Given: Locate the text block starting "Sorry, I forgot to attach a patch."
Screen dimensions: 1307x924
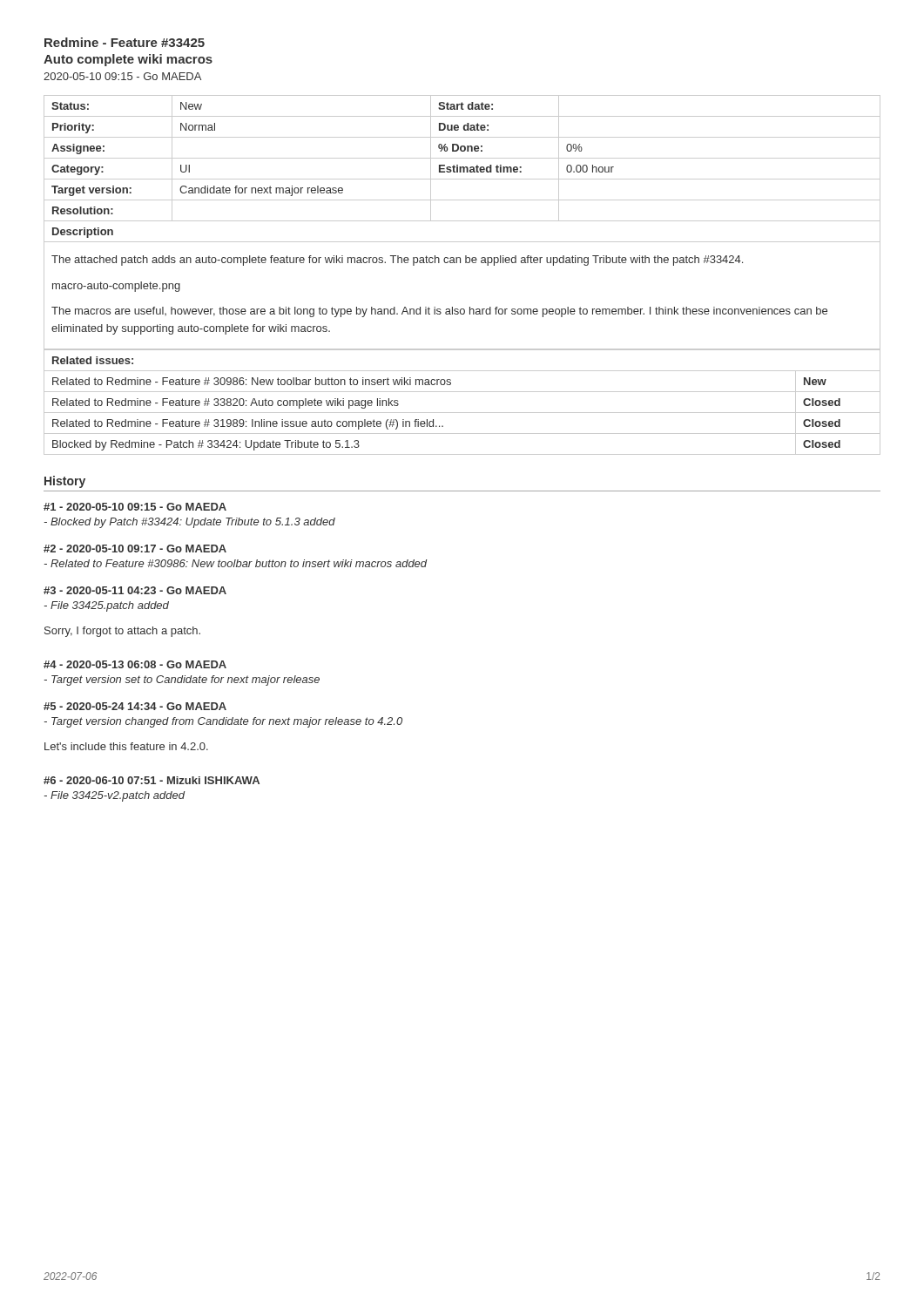Looking at the screenshot, I should pyautogui.click(x=122, y=630).
